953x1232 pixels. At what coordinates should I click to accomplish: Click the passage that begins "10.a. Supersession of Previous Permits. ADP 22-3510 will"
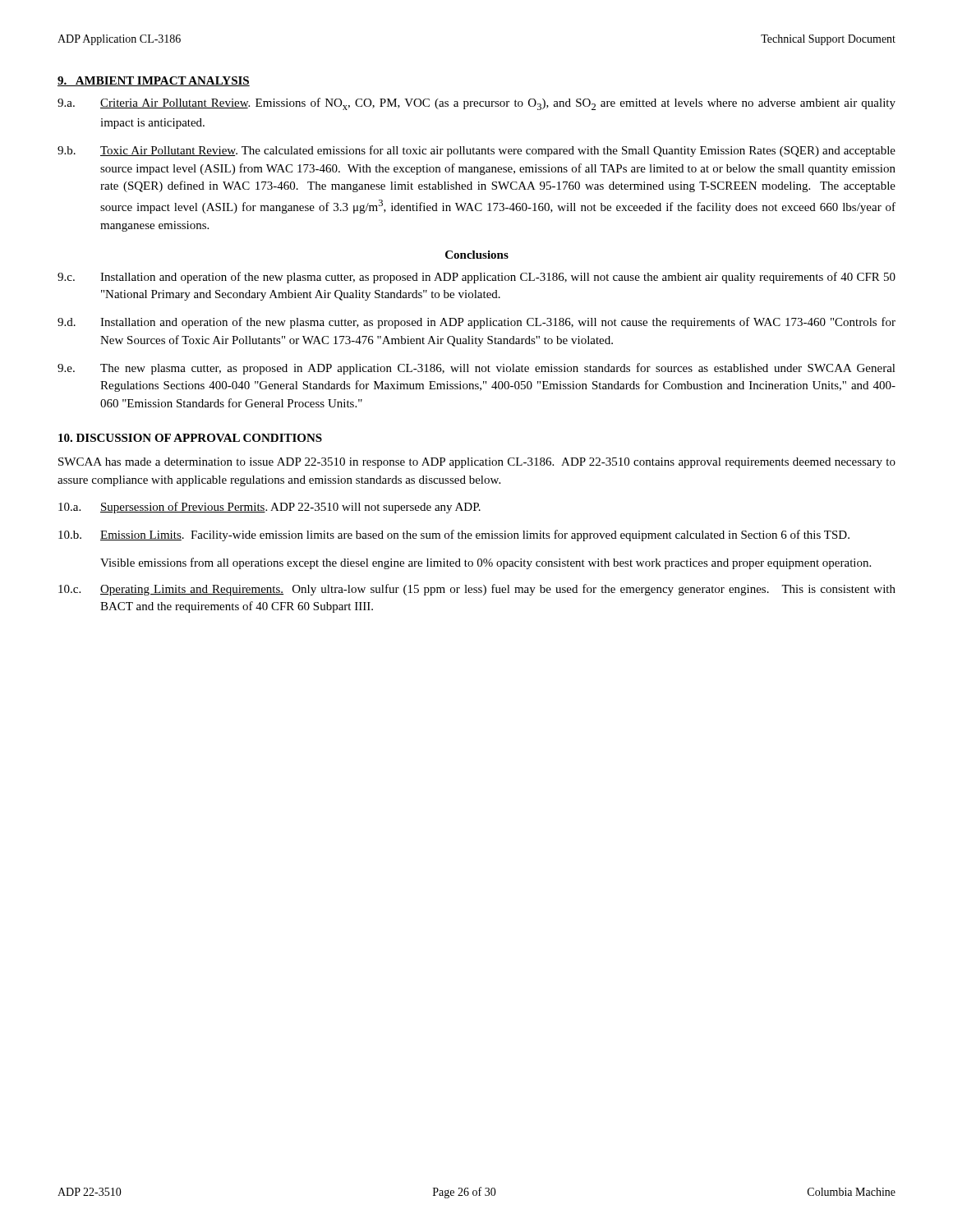pyautogui.click(x=476, y=508)
